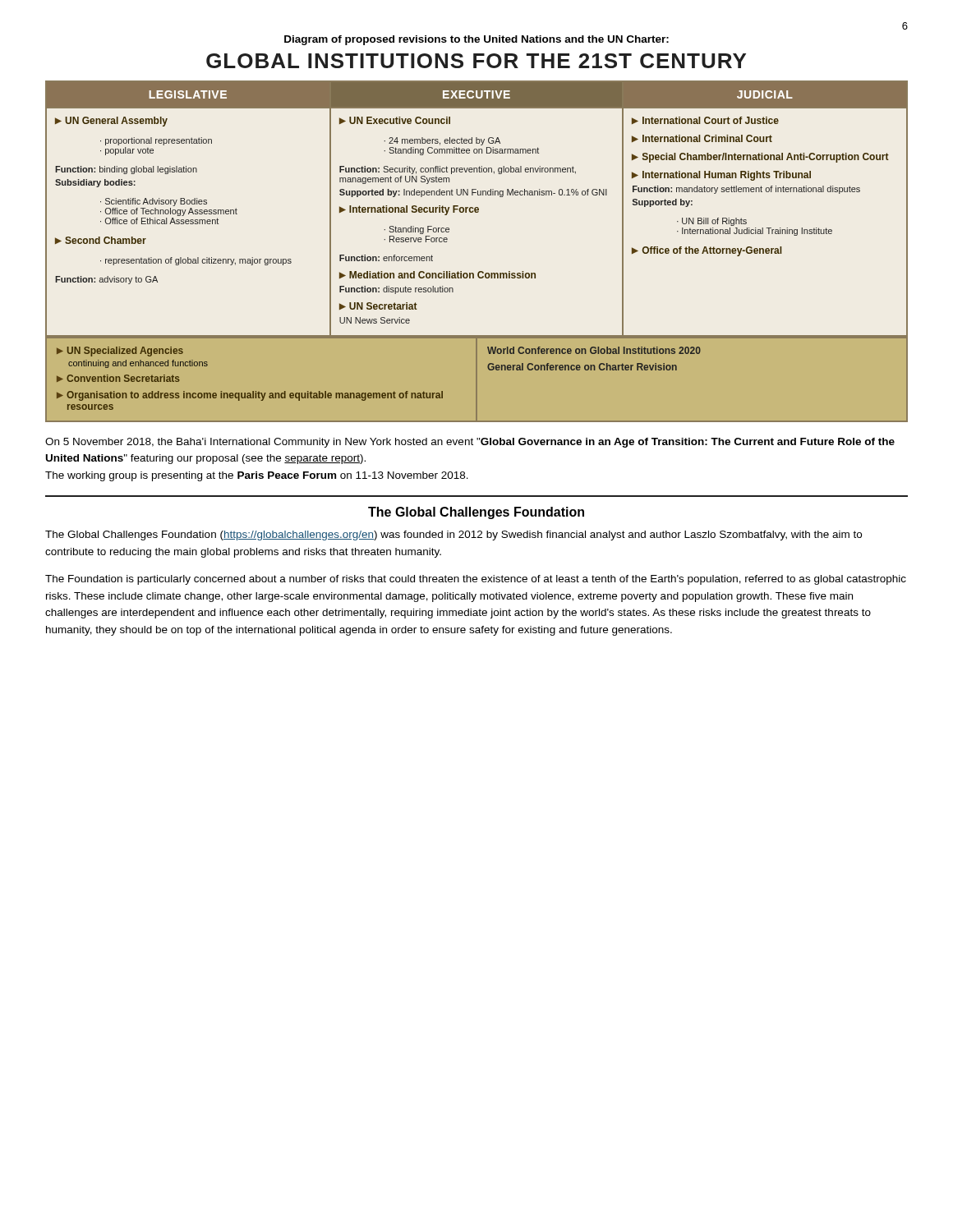Select the organizational chart
Viewport: 953px width, 1232px height.
pyautogui.click(x=476, y=251)
